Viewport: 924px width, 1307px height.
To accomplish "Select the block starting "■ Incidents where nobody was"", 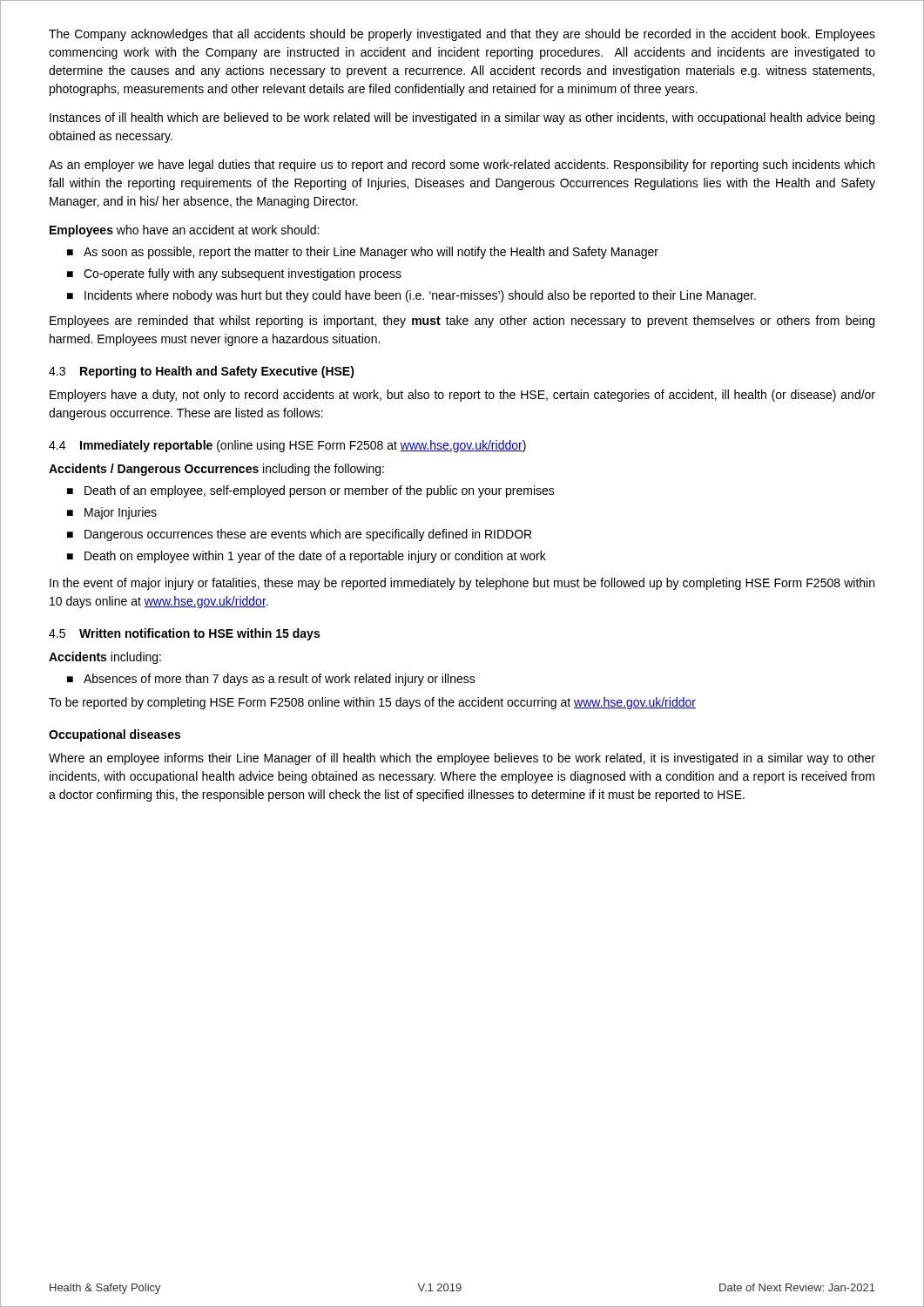I will [x=471, y=296].
